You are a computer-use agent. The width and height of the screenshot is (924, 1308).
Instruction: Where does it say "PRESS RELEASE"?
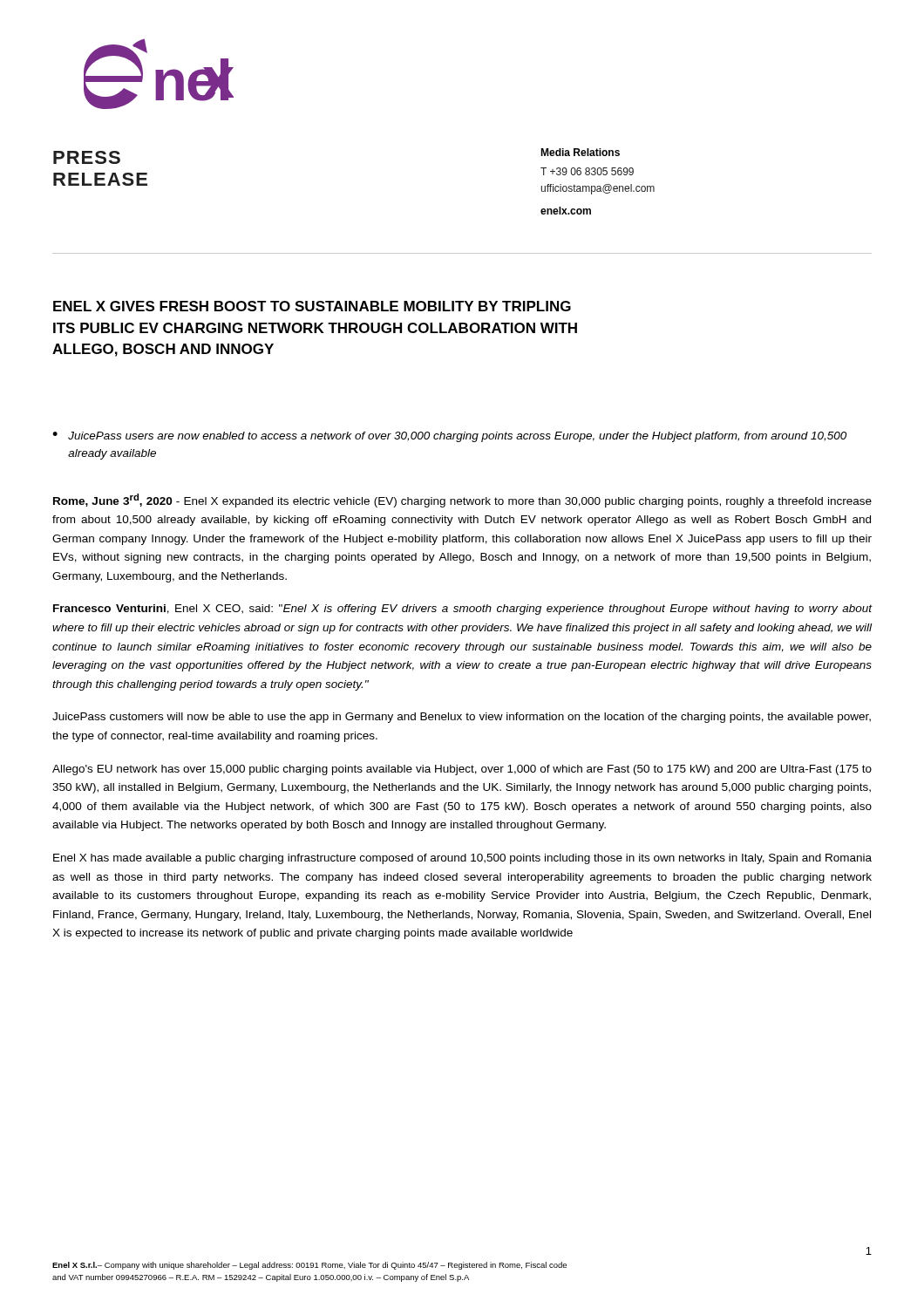[x=101, y=169]
